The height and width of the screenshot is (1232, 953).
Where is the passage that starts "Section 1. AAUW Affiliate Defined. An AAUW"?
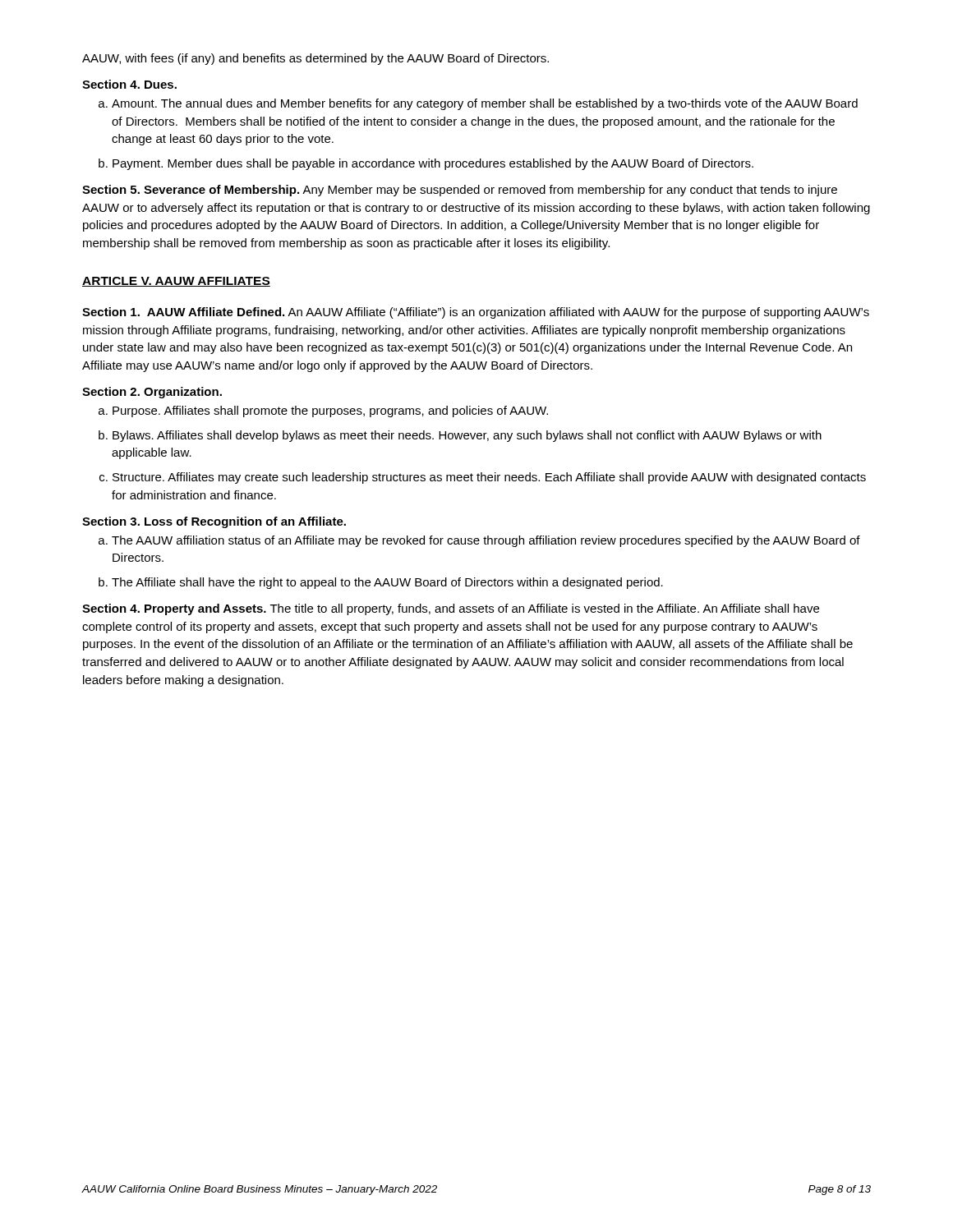pos(476,338)
